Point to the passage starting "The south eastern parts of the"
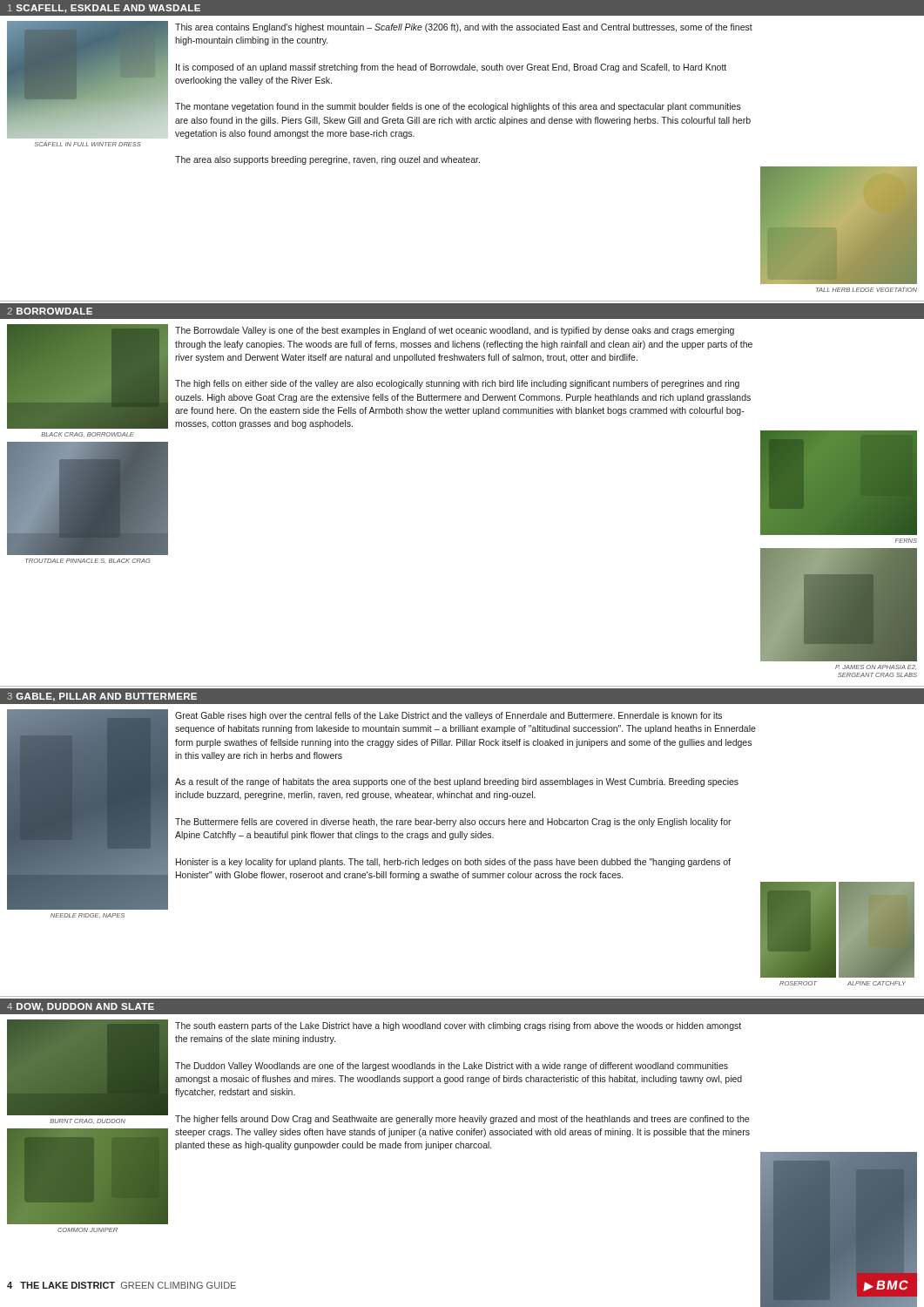 coord(462,1085)
